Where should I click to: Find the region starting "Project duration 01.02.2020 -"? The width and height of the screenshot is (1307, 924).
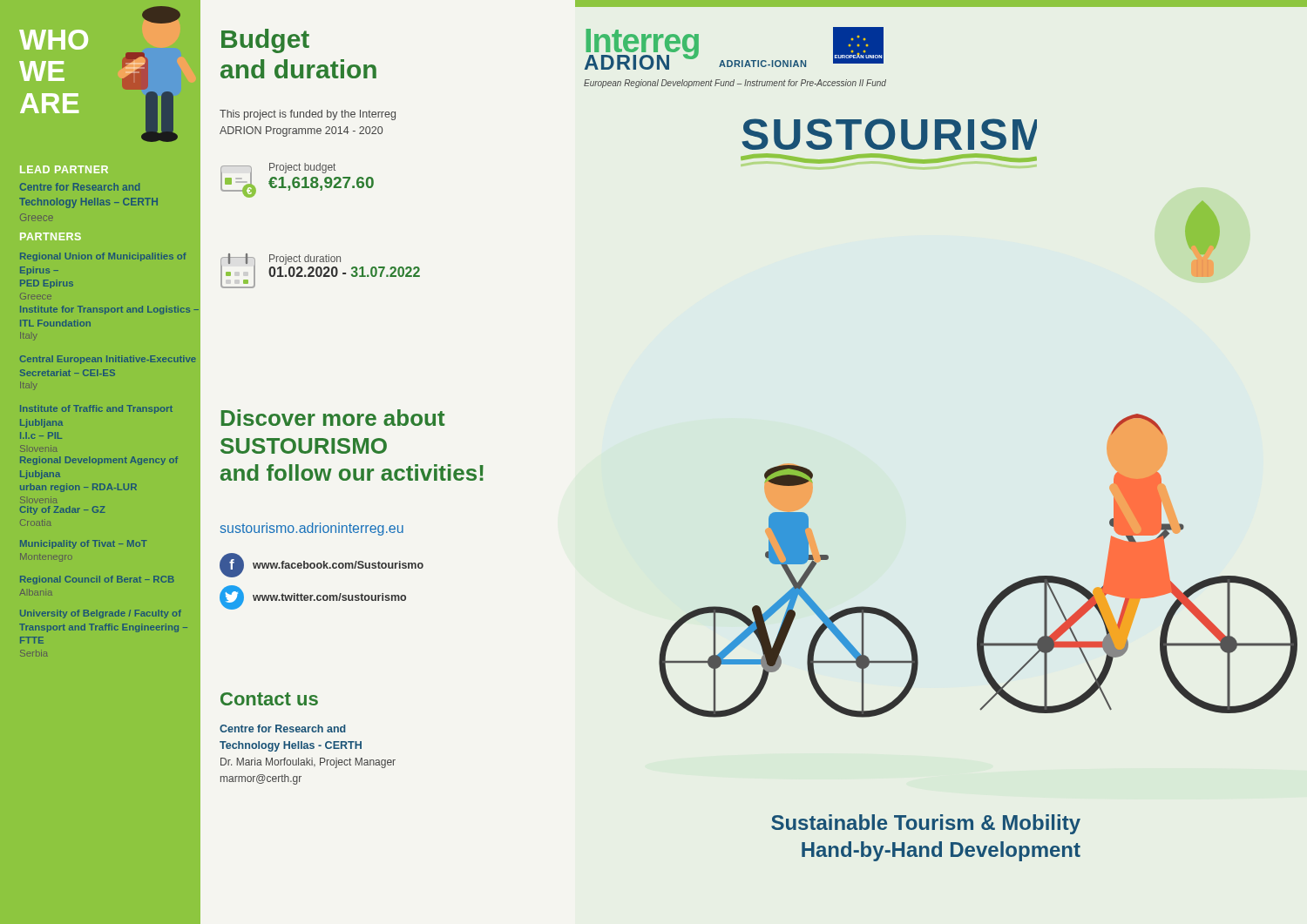click(344, 266)
